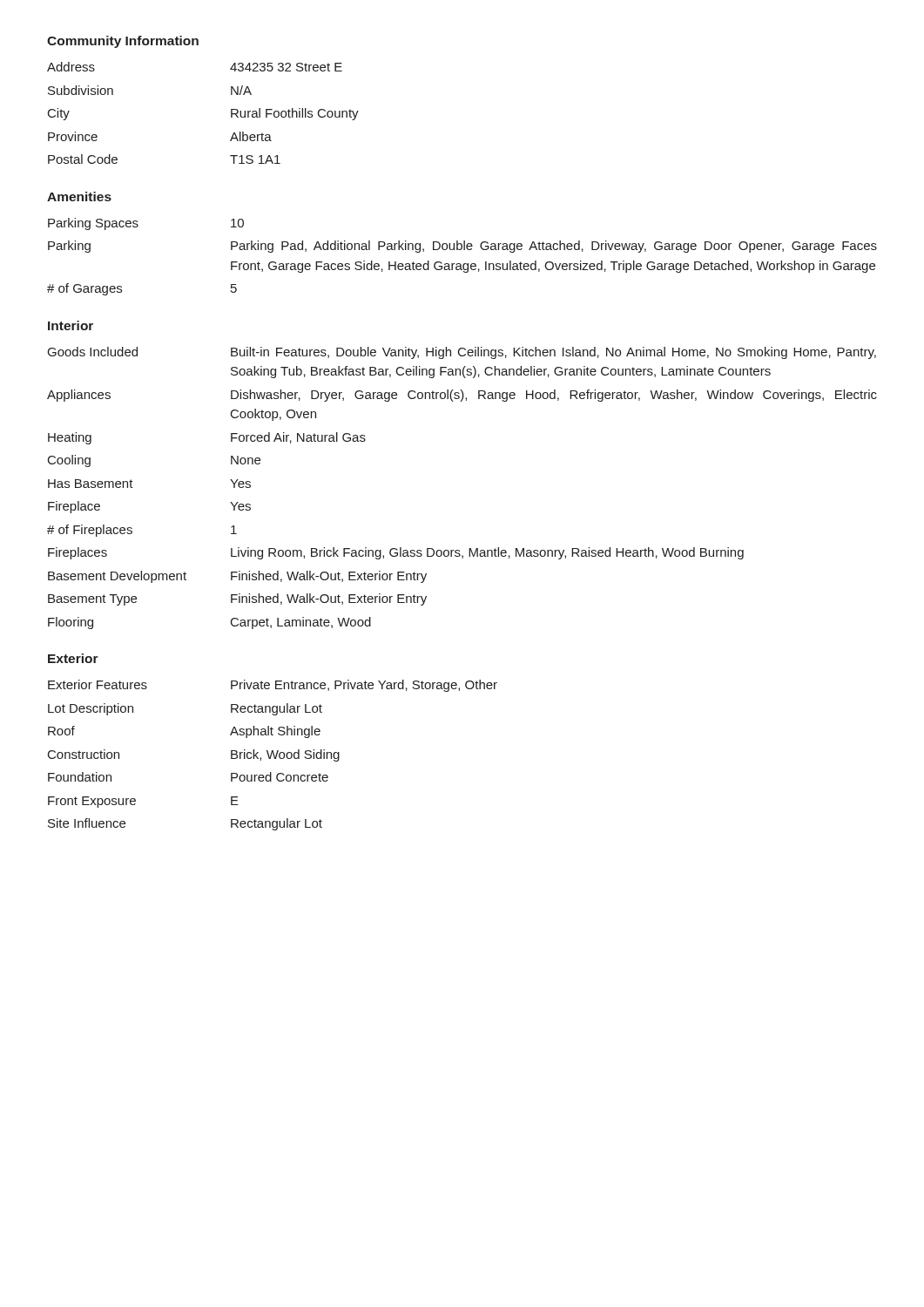Find the passage starting "Address 434235 32 Street E"

(67, 66)
